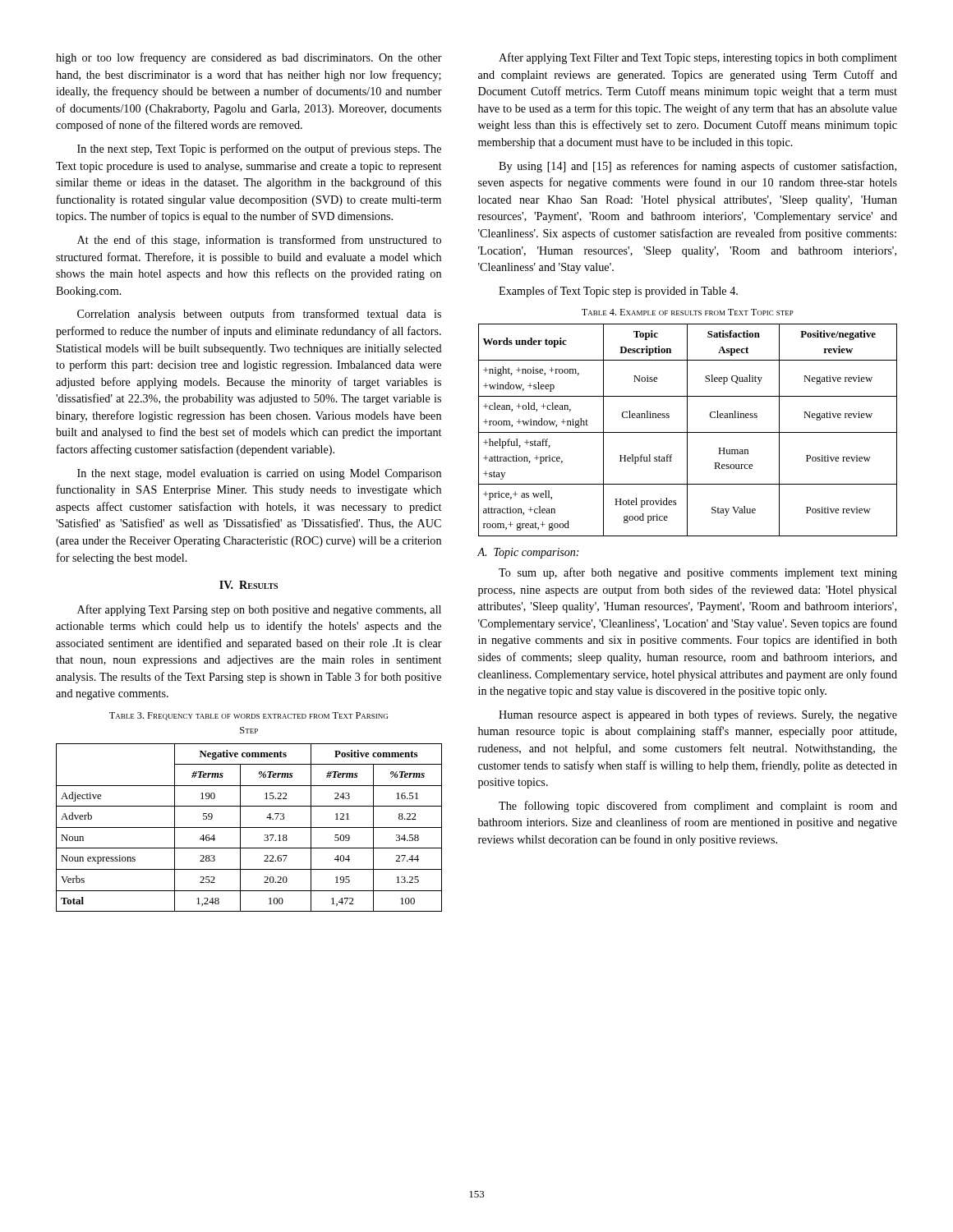Image resolution: width=953 pixels, height=1232 pixels.
Task: Select the text block that says "To sum up, after both negative"
Action: click(x=687, y=632)
